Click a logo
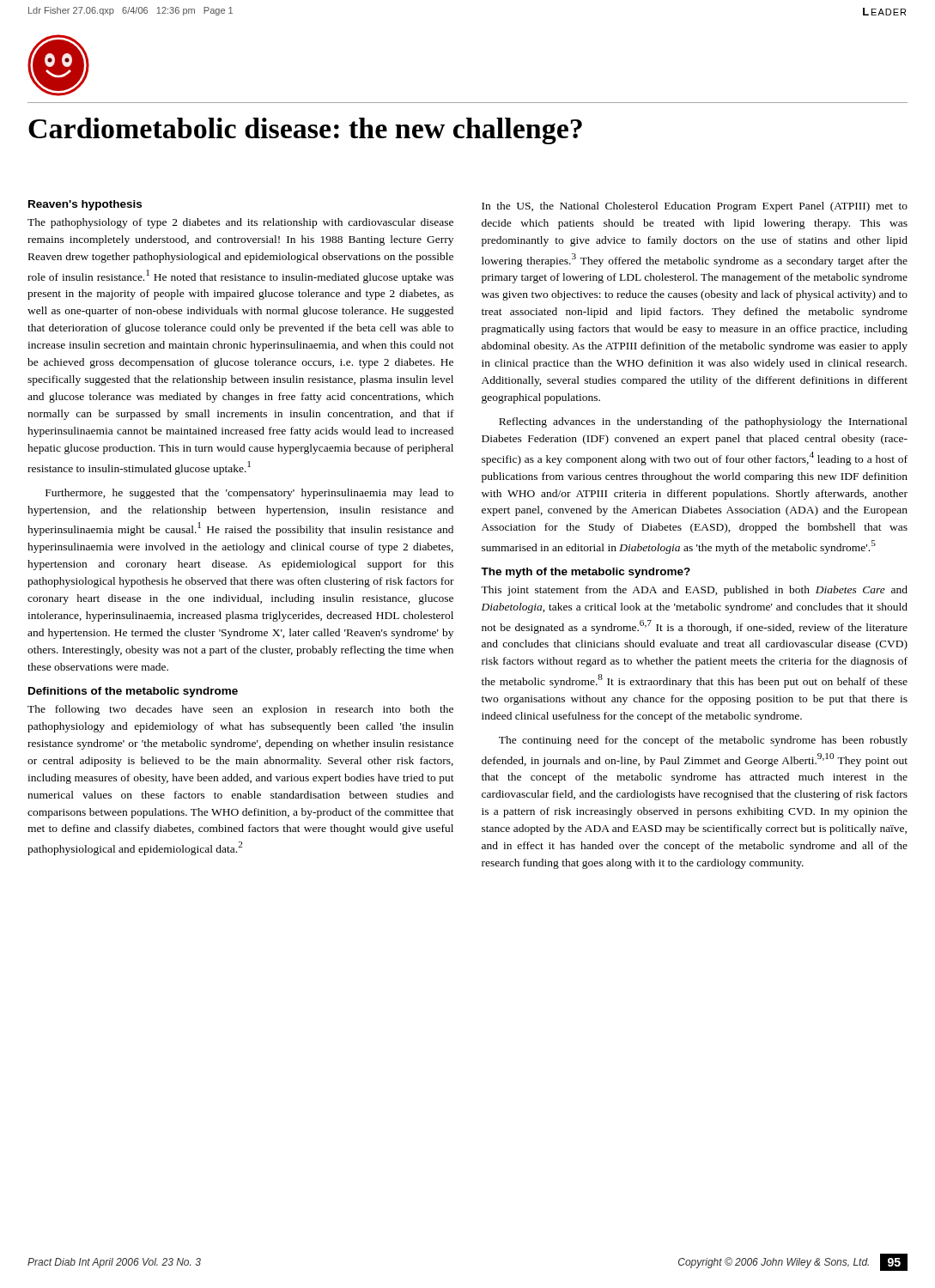Image resolution: width=935 pixels, height=1288 pixels. 58,65
